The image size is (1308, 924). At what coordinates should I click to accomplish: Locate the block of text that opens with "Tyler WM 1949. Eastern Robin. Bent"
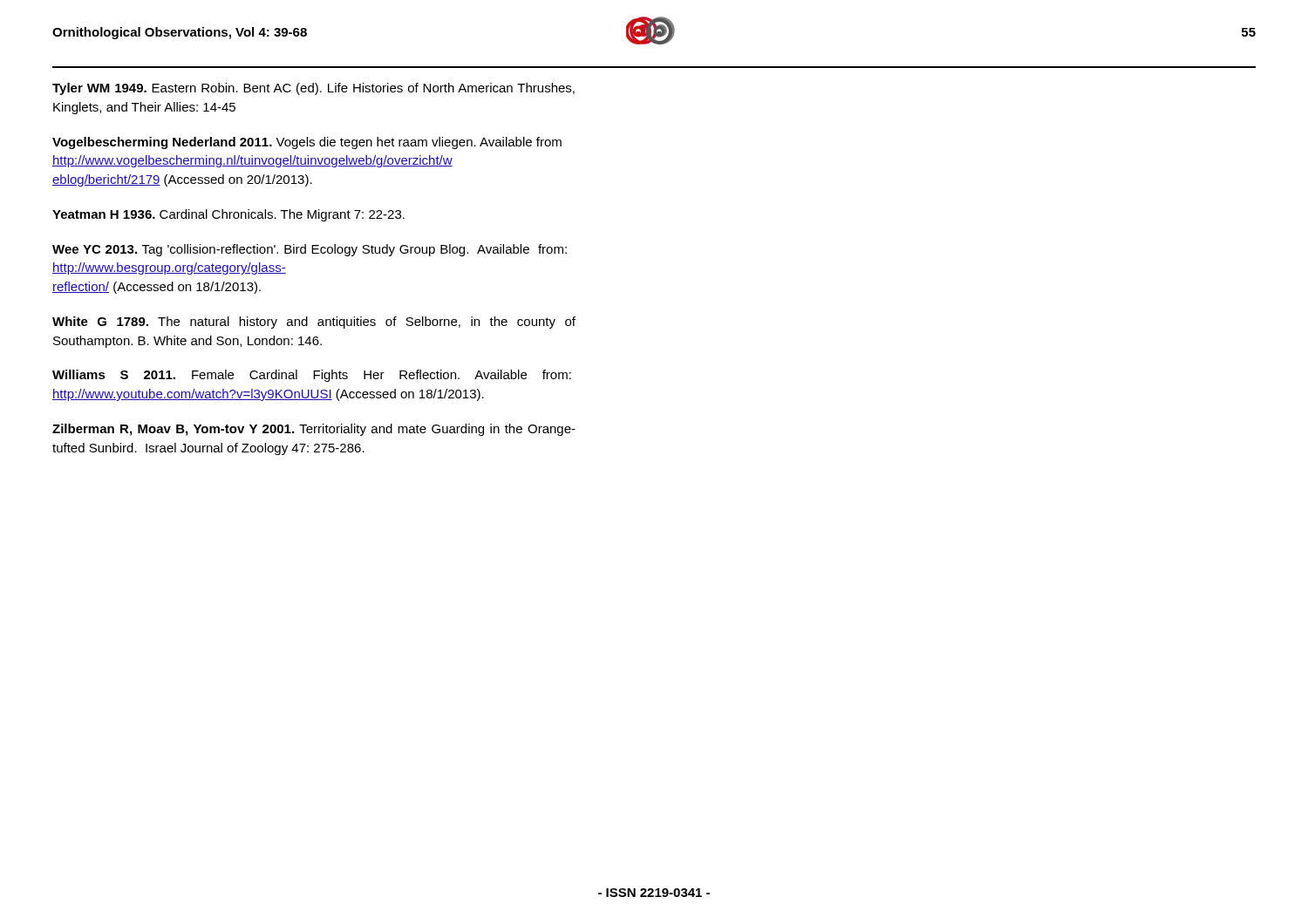[x=314, y=97]
